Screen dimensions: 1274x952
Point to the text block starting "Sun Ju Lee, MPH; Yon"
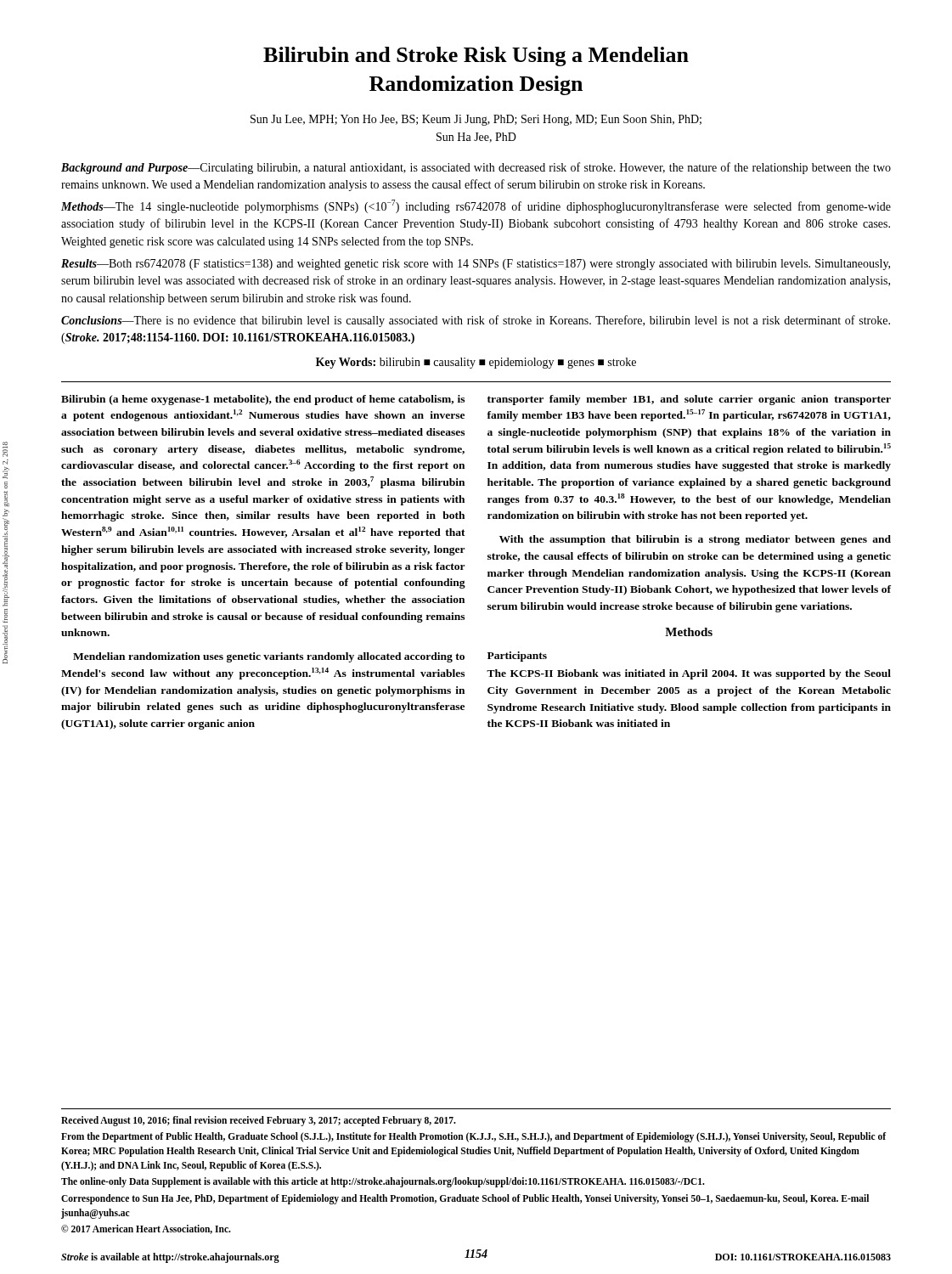click(476, 128)
